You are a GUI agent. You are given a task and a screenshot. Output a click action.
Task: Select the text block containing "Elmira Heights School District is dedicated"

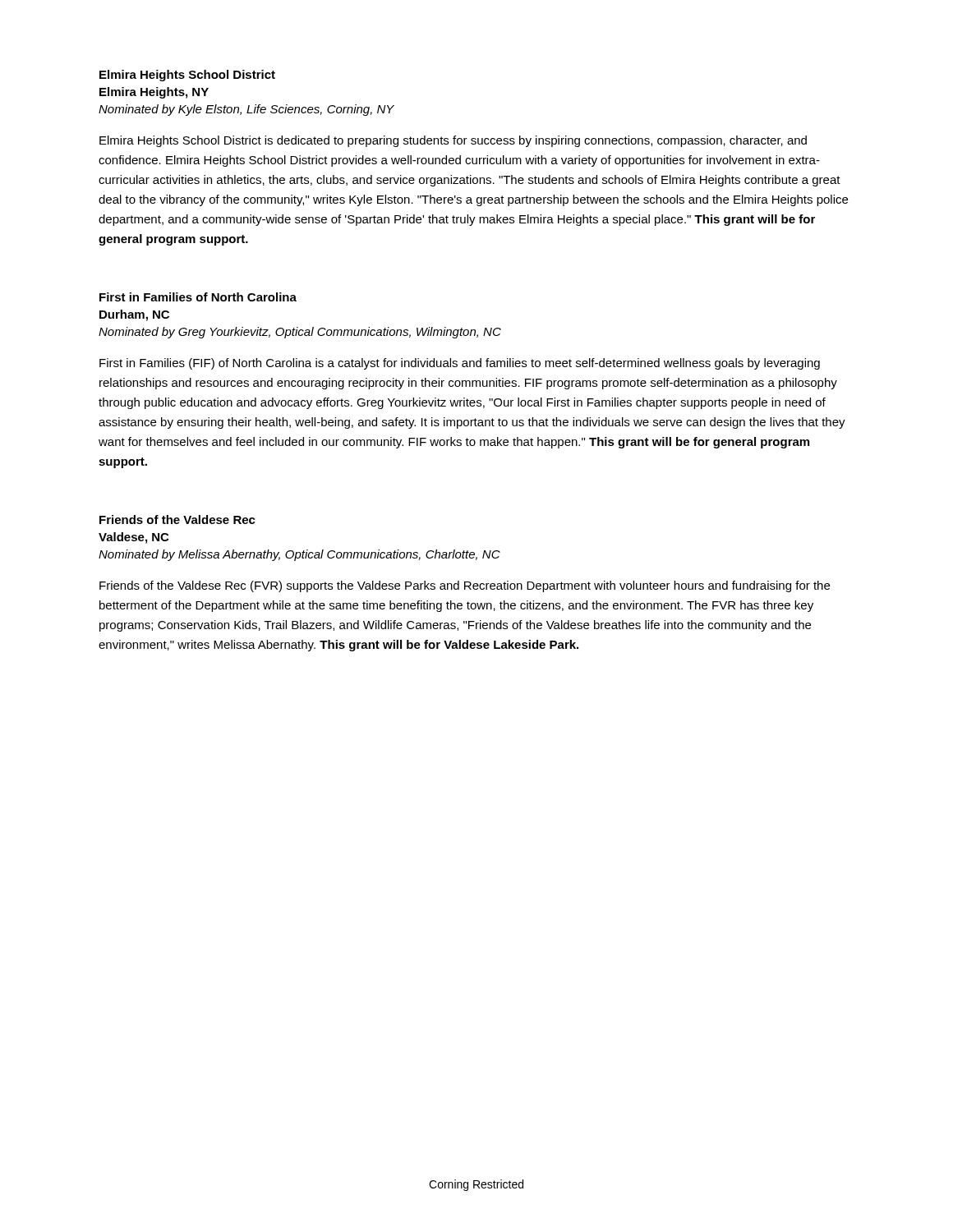point(476,190)
